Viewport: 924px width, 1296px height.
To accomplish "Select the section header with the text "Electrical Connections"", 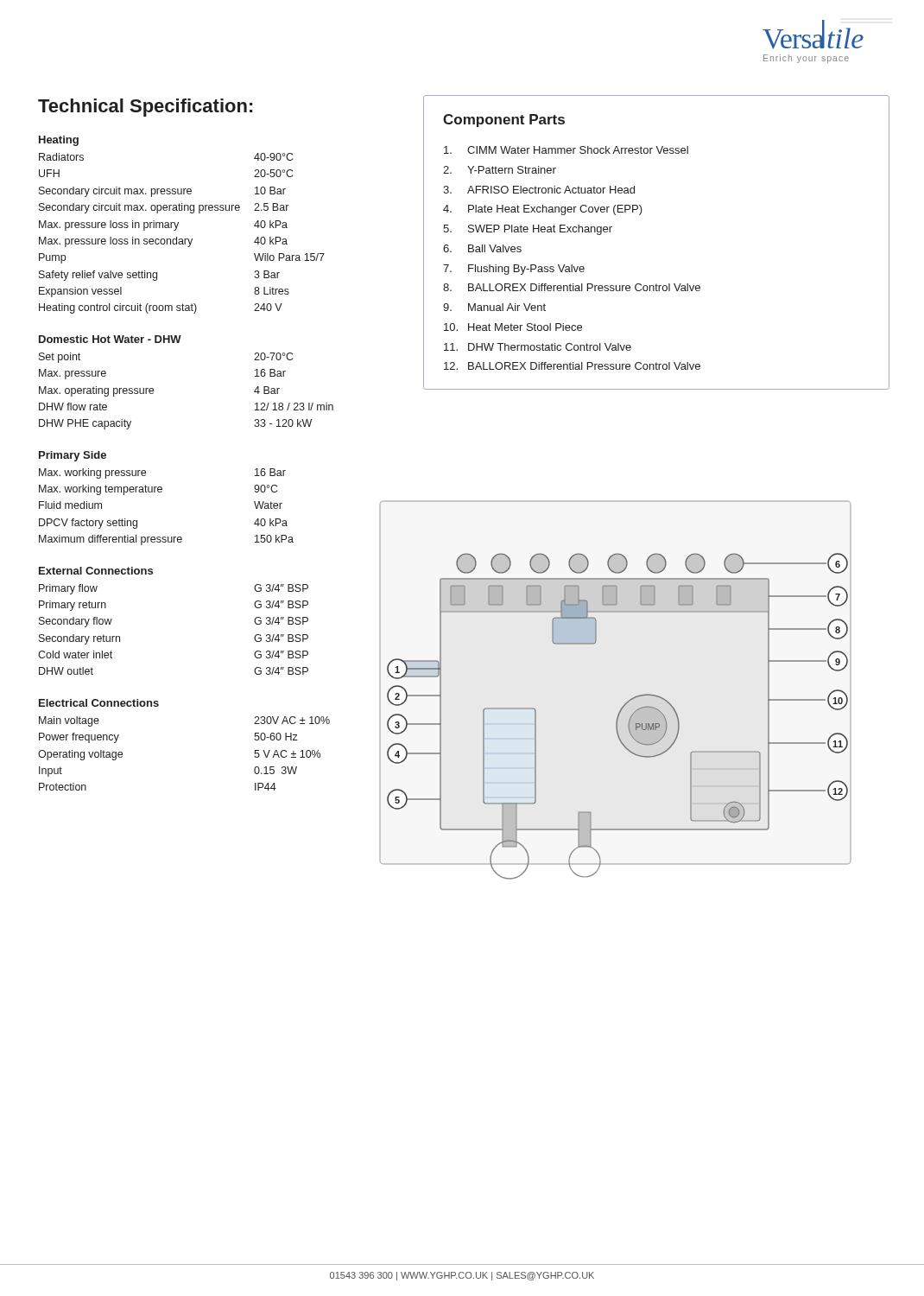I will pyautogui.click(x=98, y=703).
